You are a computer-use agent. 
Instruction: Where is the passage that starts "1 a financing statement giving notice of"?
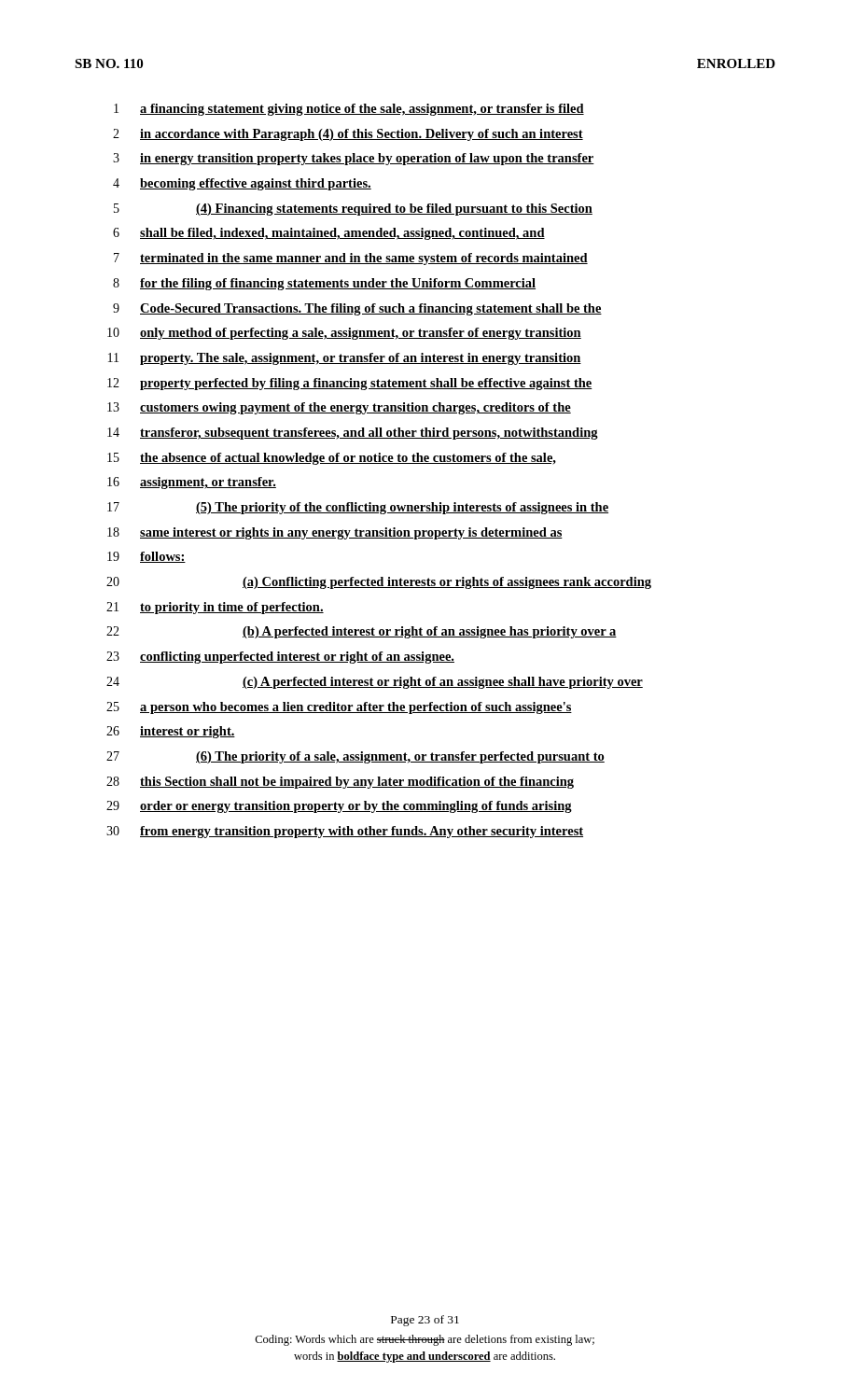(x=425, y=109)
